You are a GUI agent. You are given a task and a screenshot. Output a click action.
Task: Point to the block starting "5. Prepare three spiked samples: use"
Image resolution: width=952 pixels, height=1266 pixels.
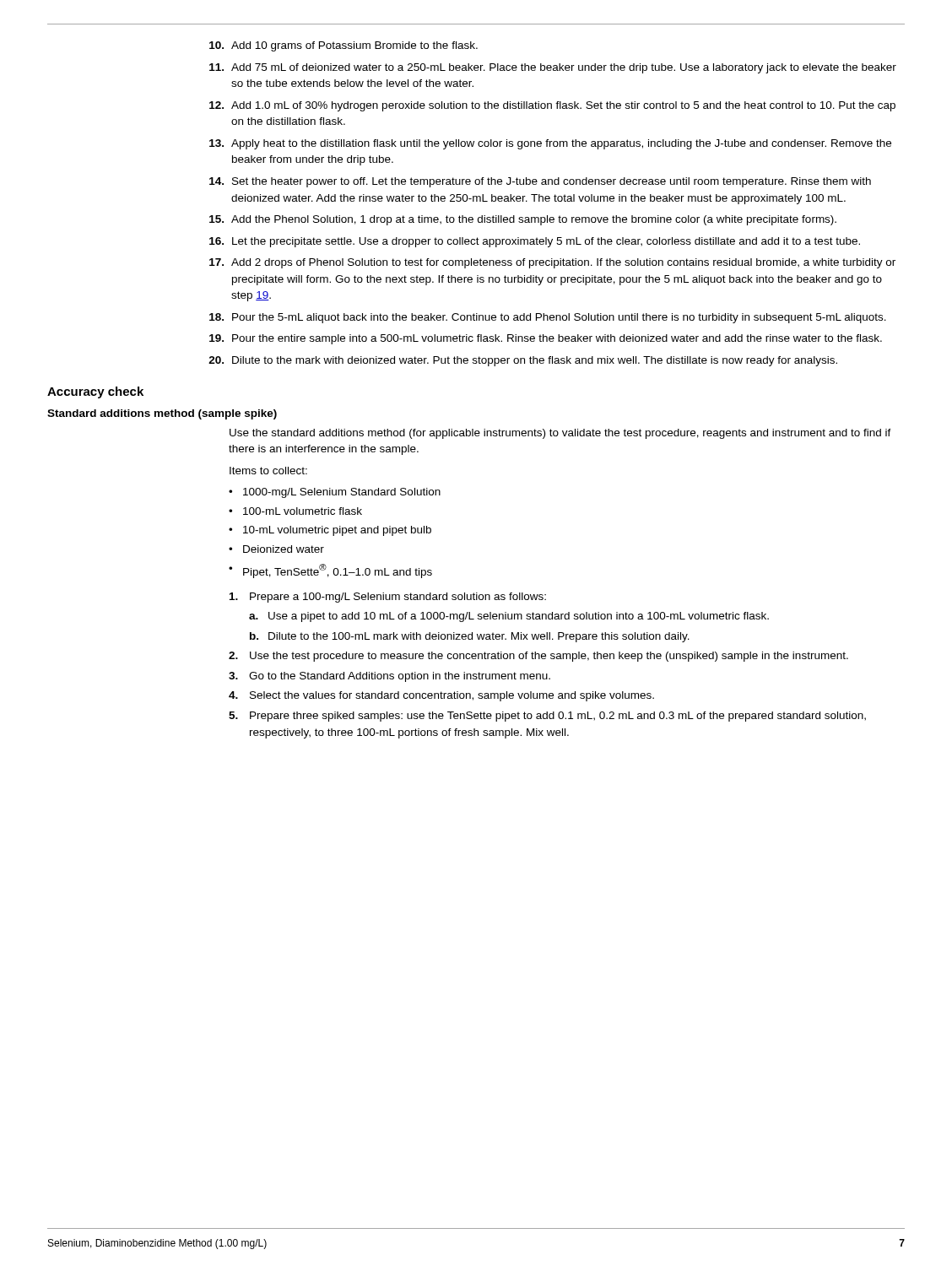567,724
